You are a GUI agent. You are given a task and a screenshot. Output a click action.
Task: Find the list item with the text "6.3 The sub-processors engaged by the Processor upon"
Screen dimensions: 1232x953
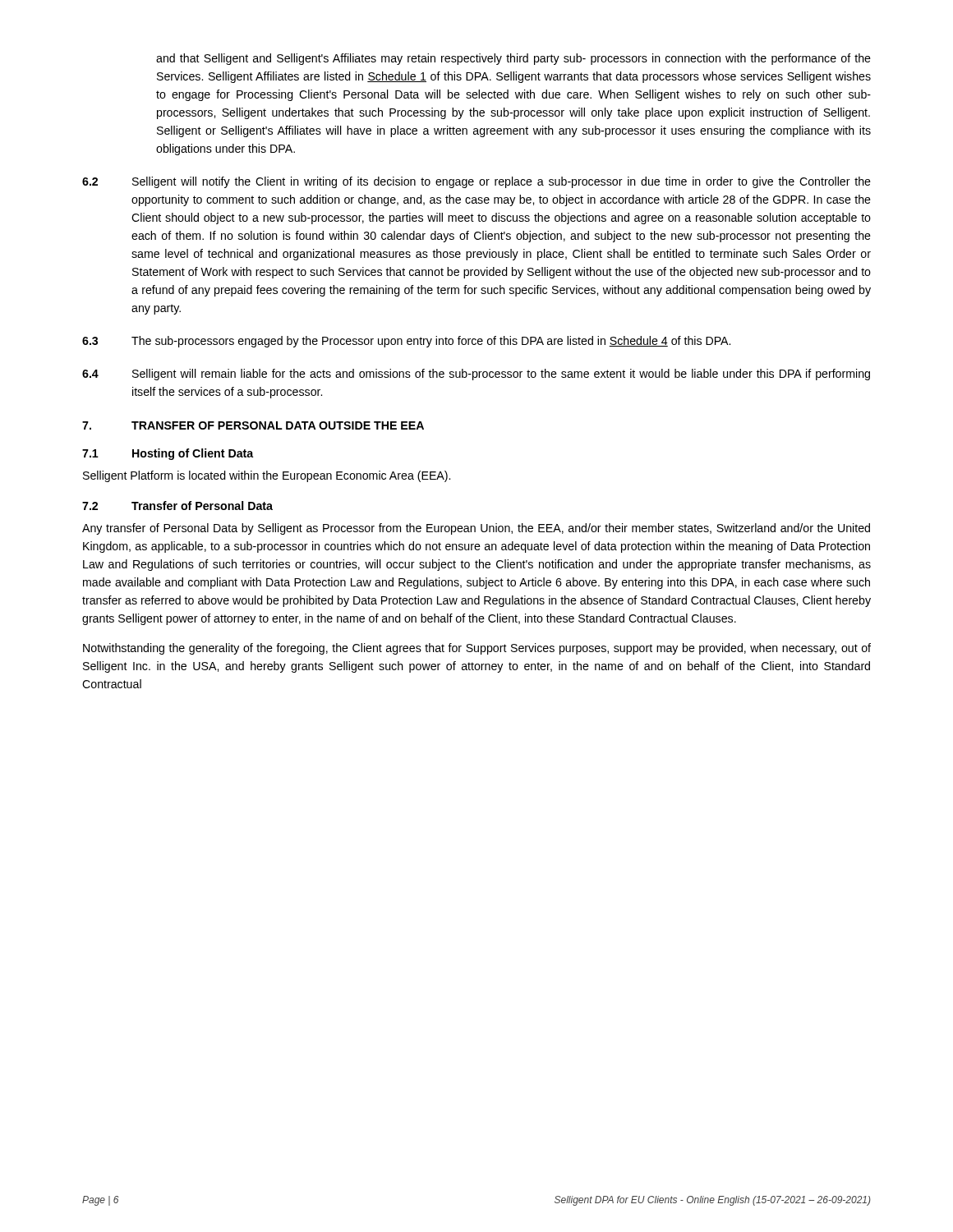pos(476,341)
